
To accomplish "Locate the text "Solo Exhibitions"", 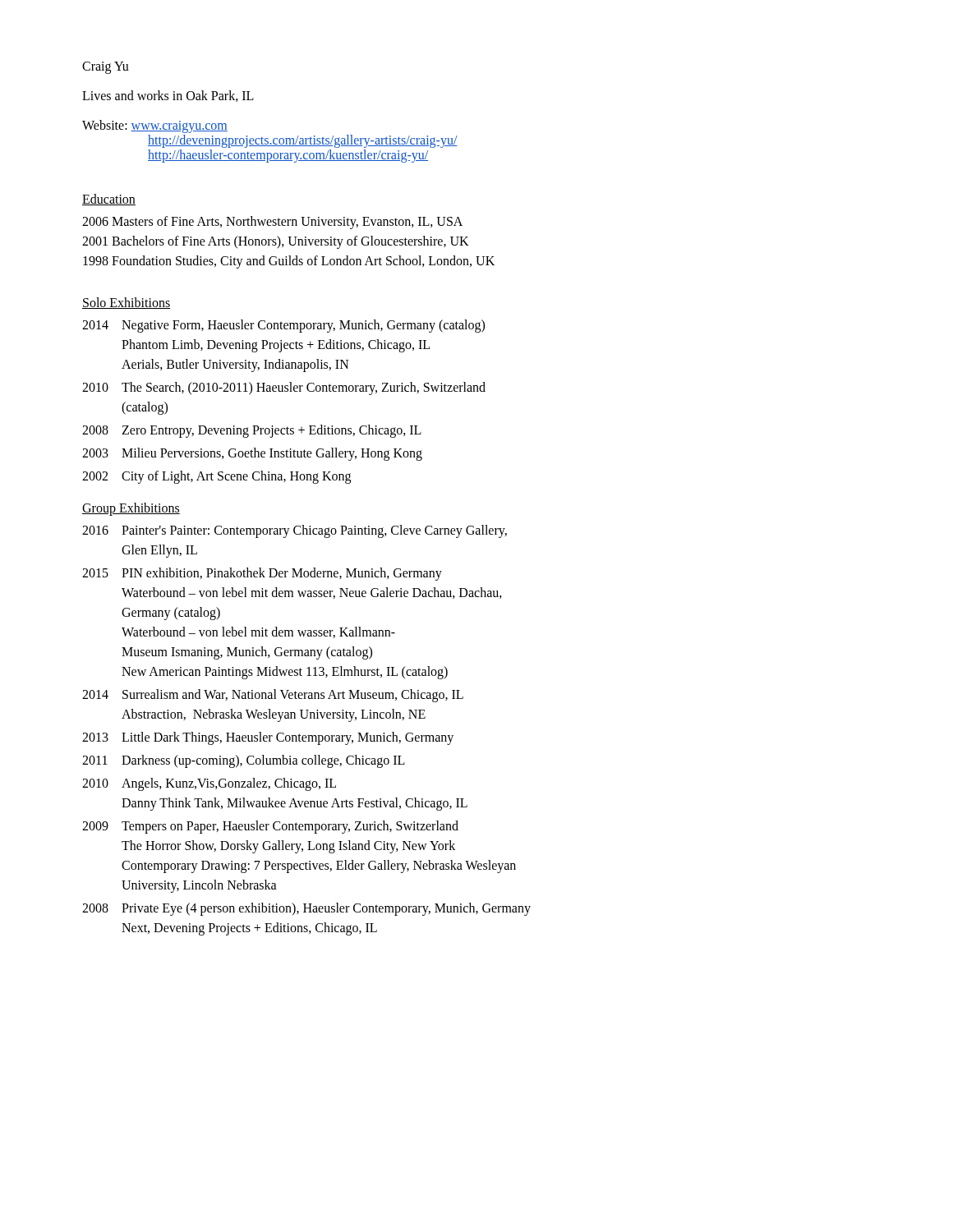I will coord(126,303).
